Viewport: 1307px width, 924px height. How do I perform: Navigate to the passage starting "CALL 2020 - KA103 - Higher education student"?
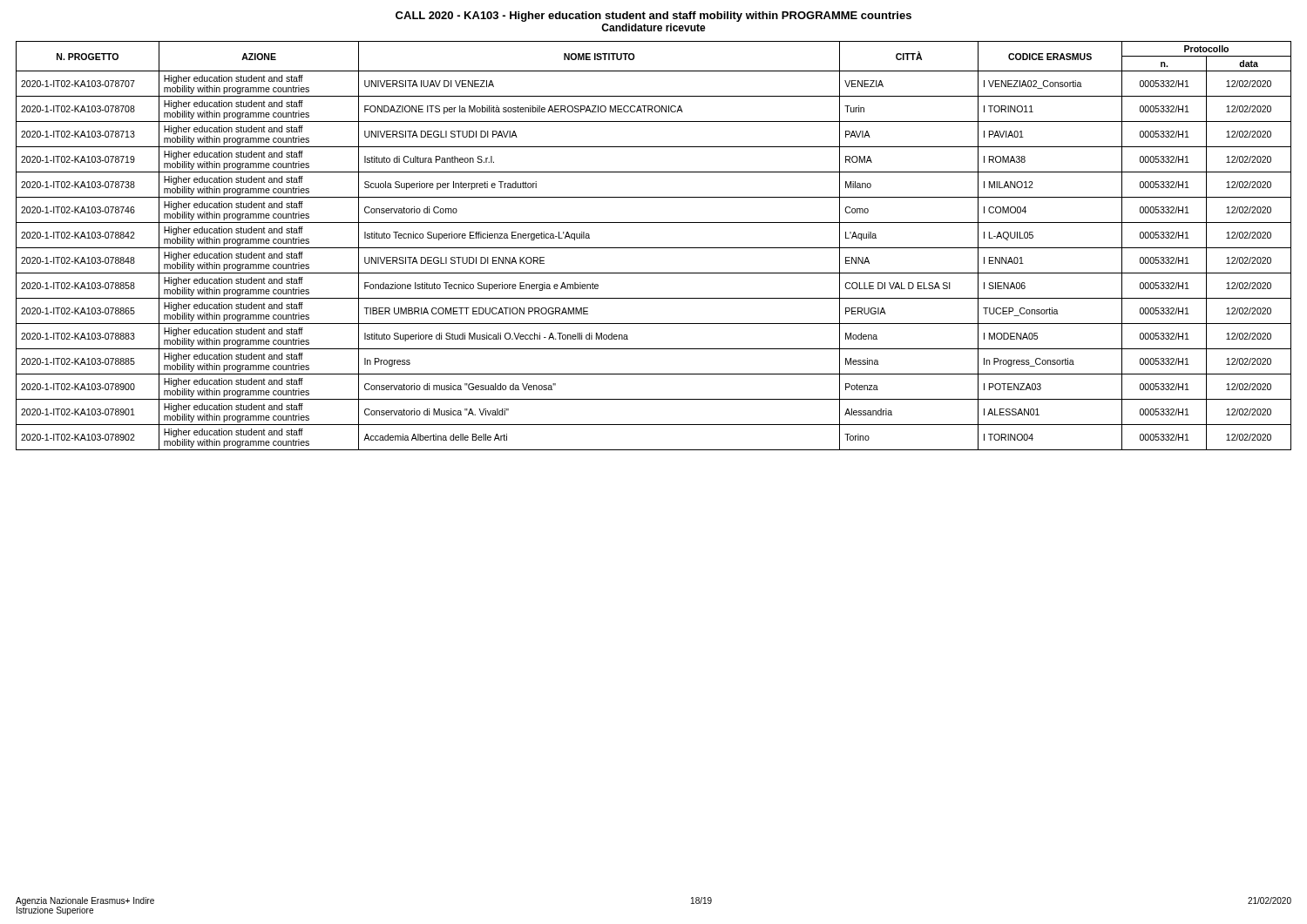click(x=654, y=21)
